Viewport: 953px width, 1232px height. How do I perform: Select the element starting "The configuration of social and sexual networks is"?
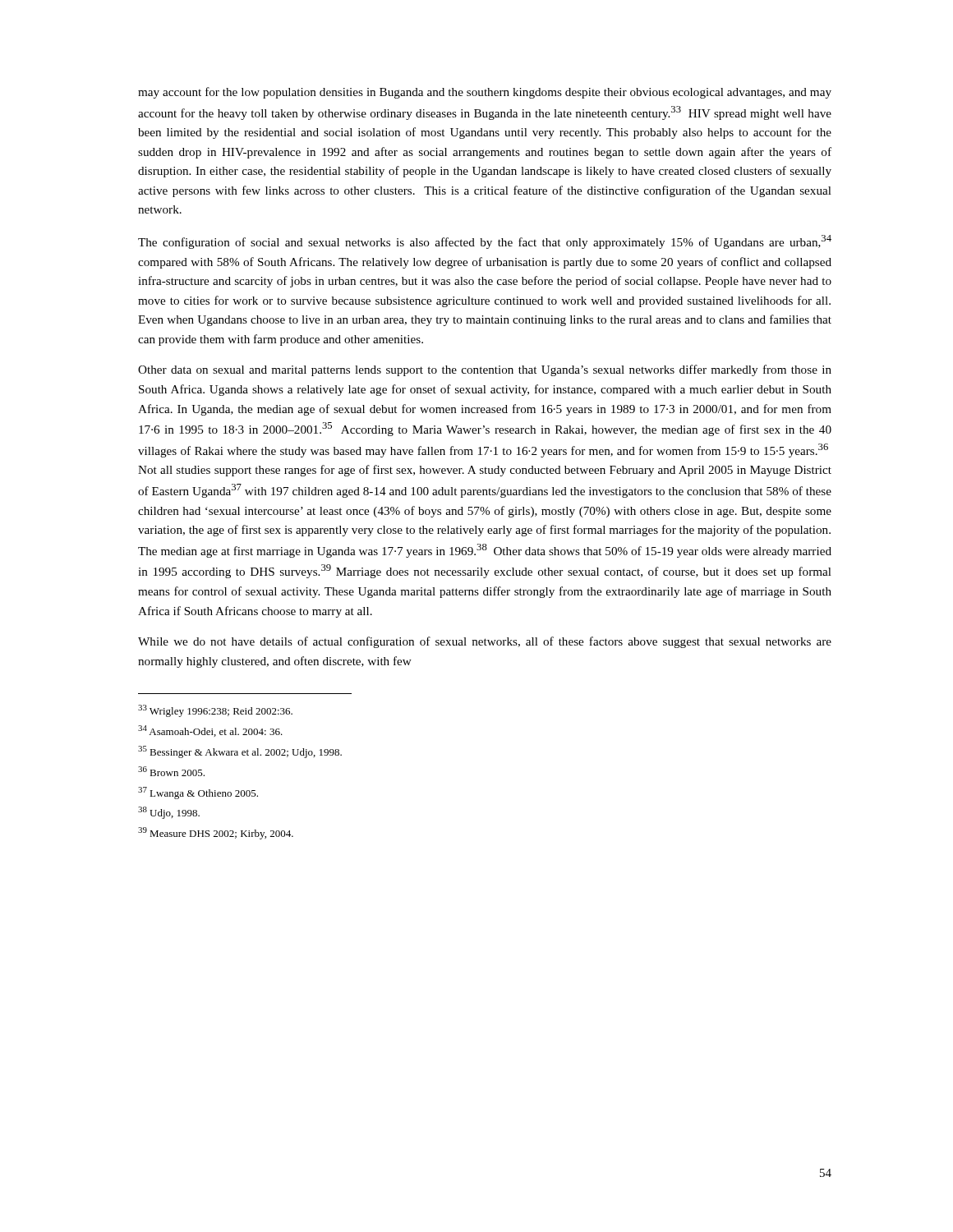point(485,290)
